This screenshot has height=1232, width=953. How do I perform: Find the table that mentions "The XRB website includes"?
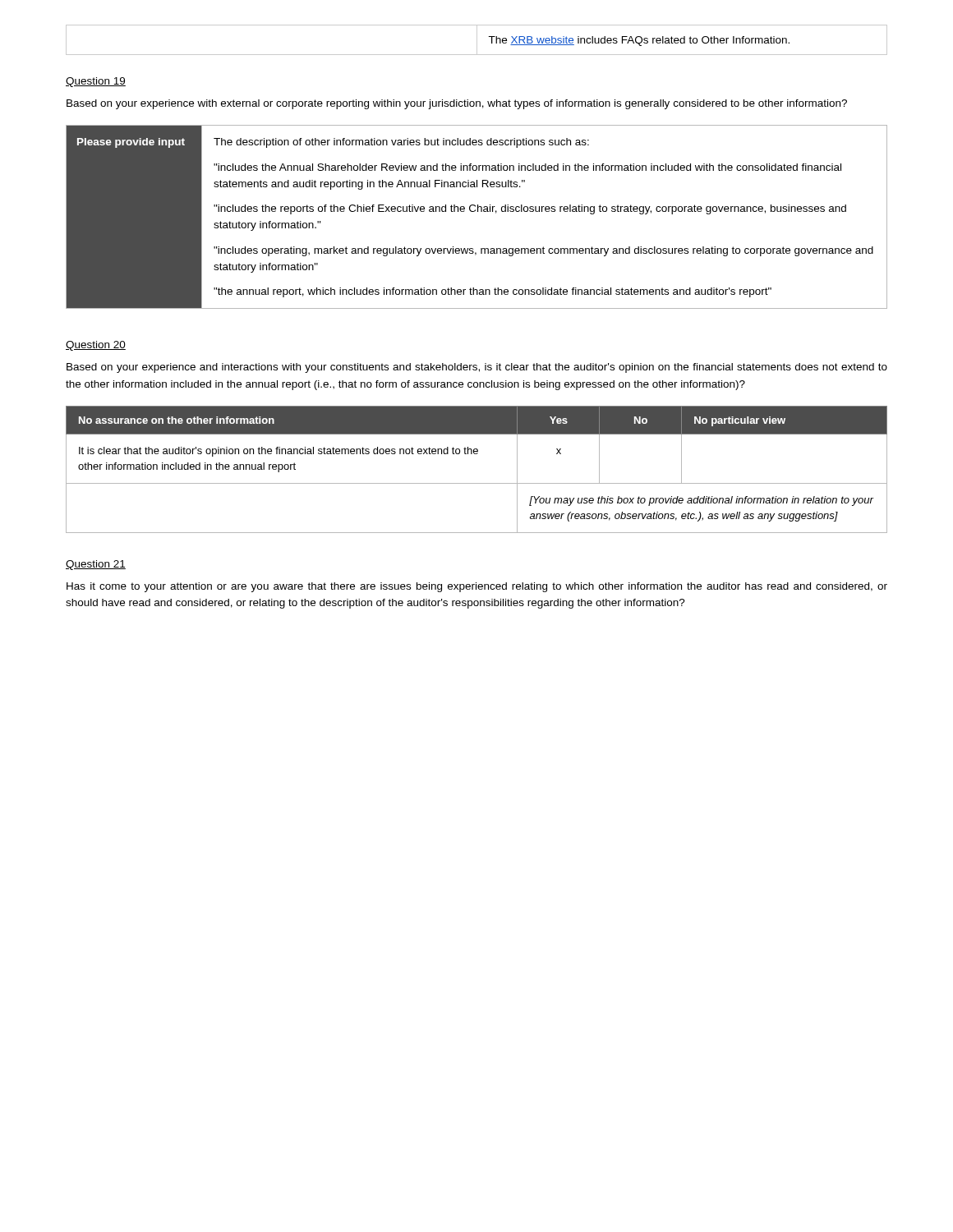coord(476,40)
